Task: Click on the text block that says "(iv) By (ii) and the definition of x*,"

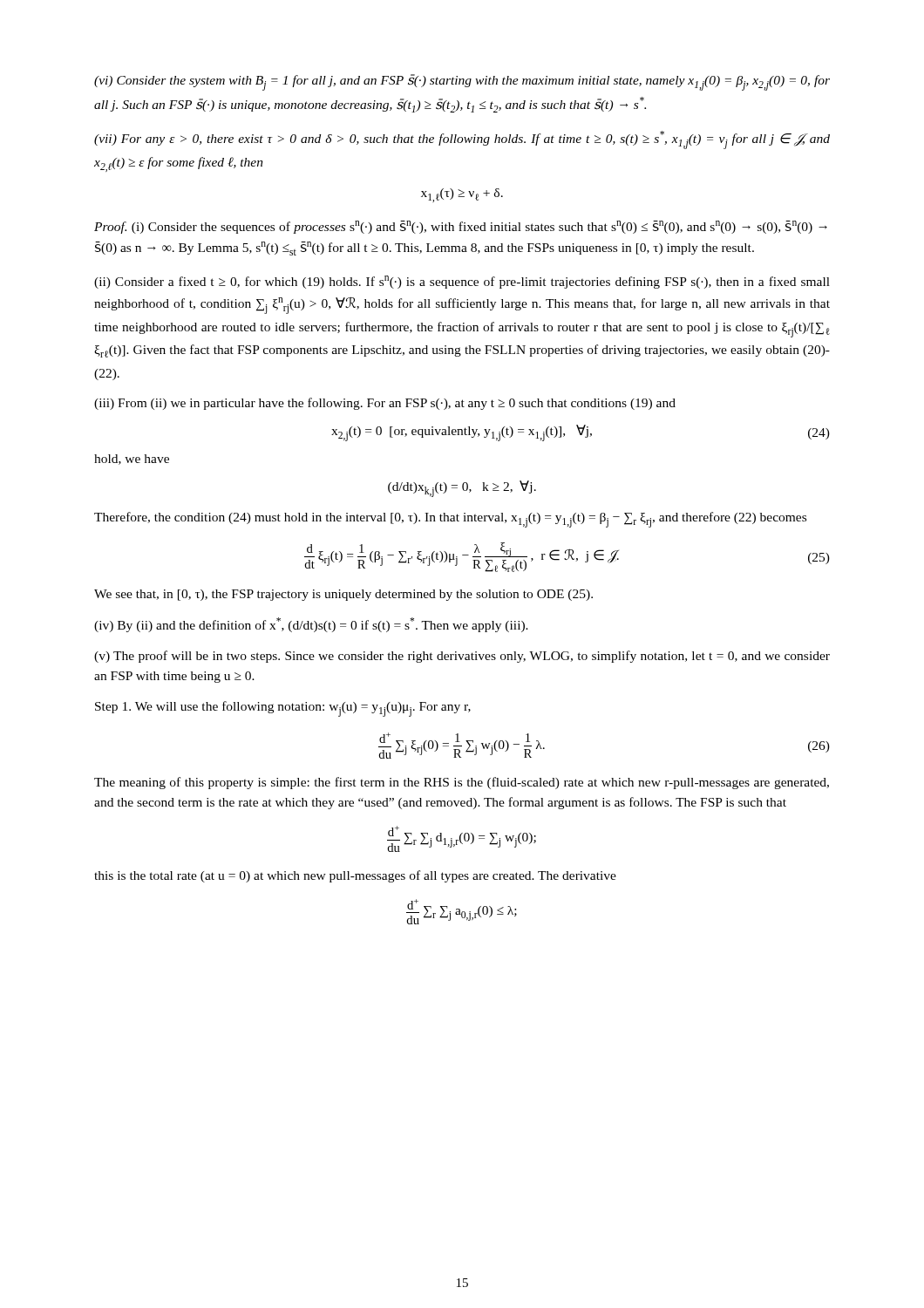Action: click(462, 624)
